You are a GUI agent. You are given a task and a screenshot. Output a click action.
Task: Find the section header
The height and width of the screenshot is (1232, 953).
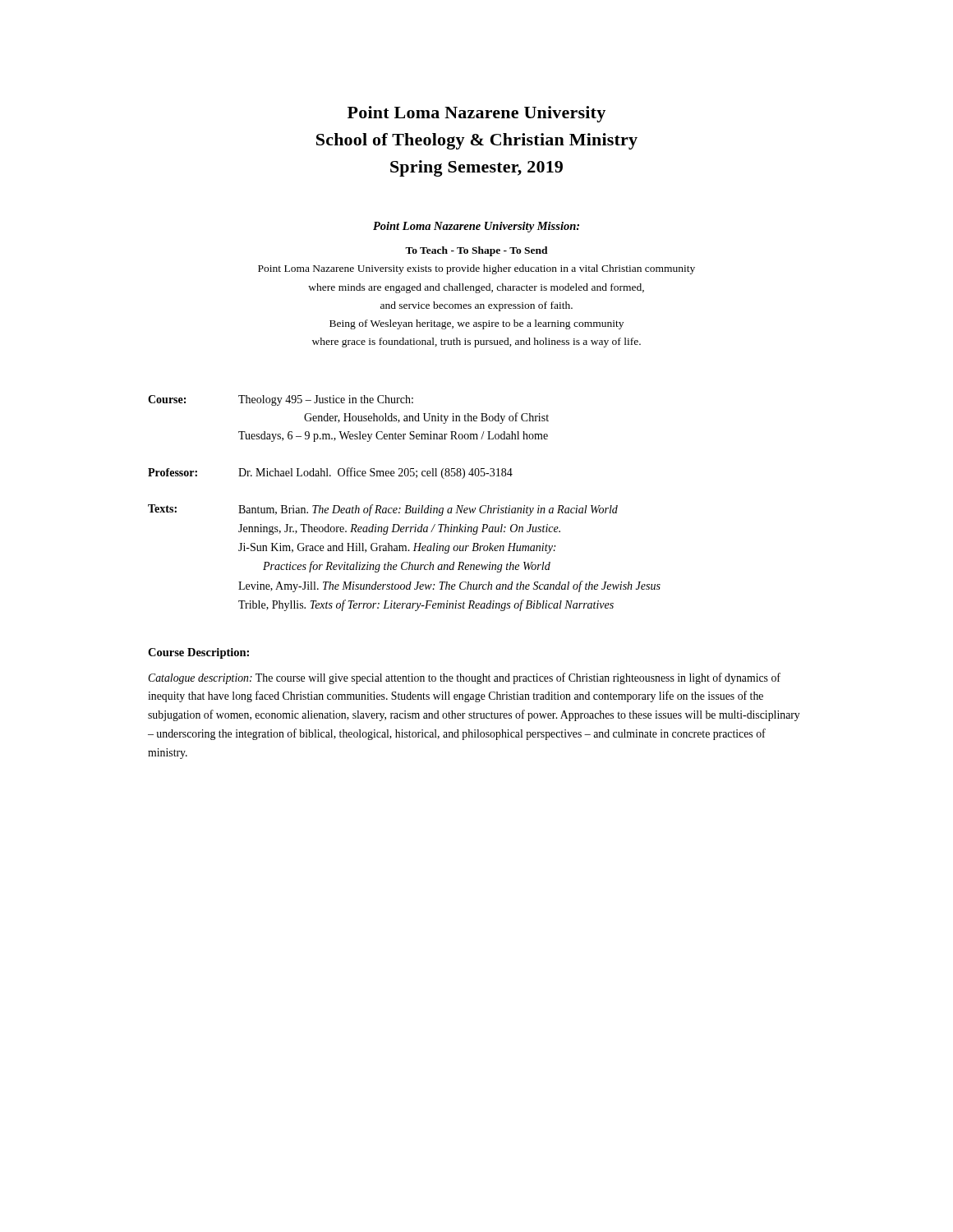click(199, 652)
